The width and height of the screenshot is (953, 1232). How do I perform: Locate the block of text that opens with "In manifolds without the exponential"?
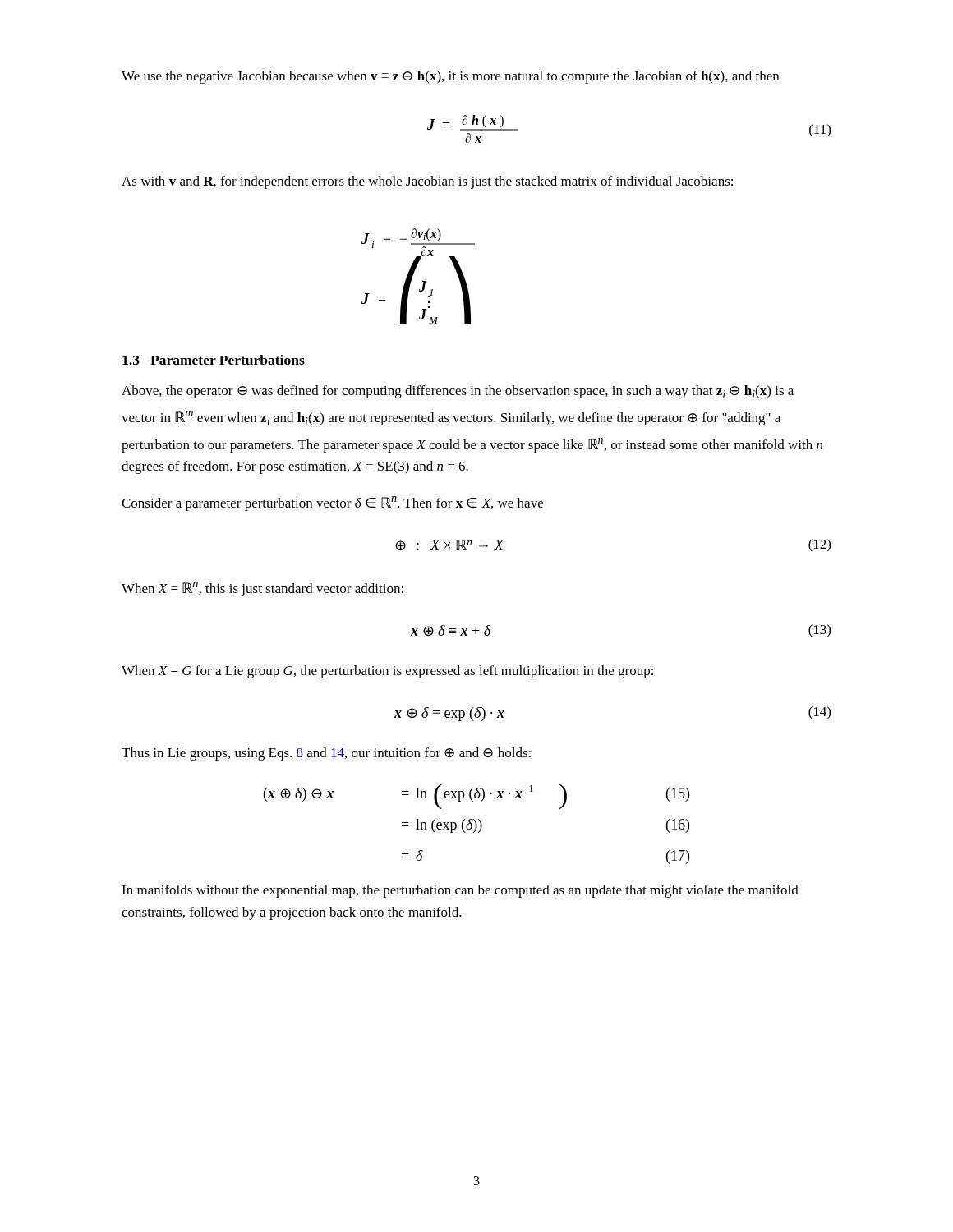tap(460, 901)
